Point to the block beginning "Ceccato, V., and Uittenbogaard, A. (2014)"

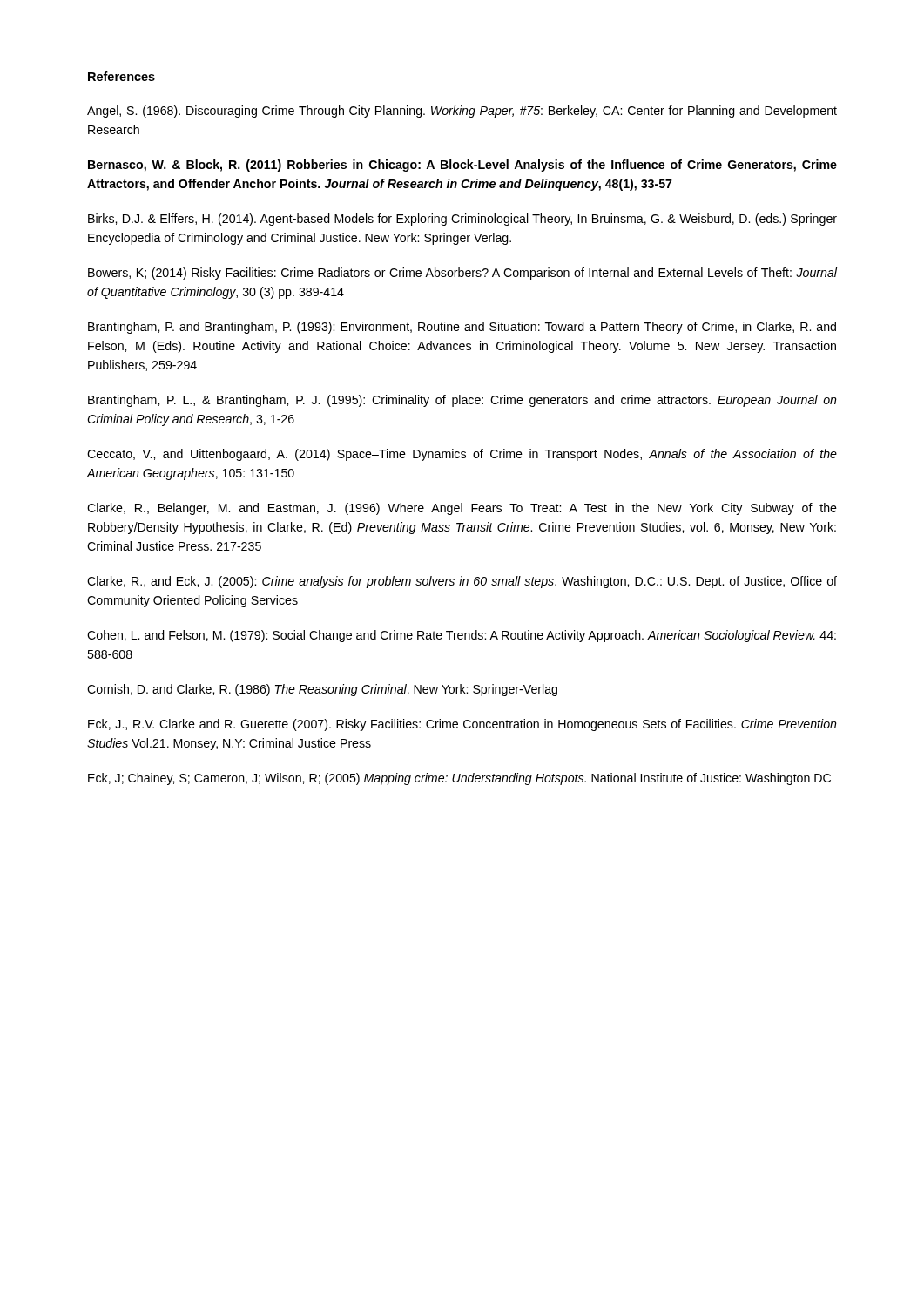[462, 464]
